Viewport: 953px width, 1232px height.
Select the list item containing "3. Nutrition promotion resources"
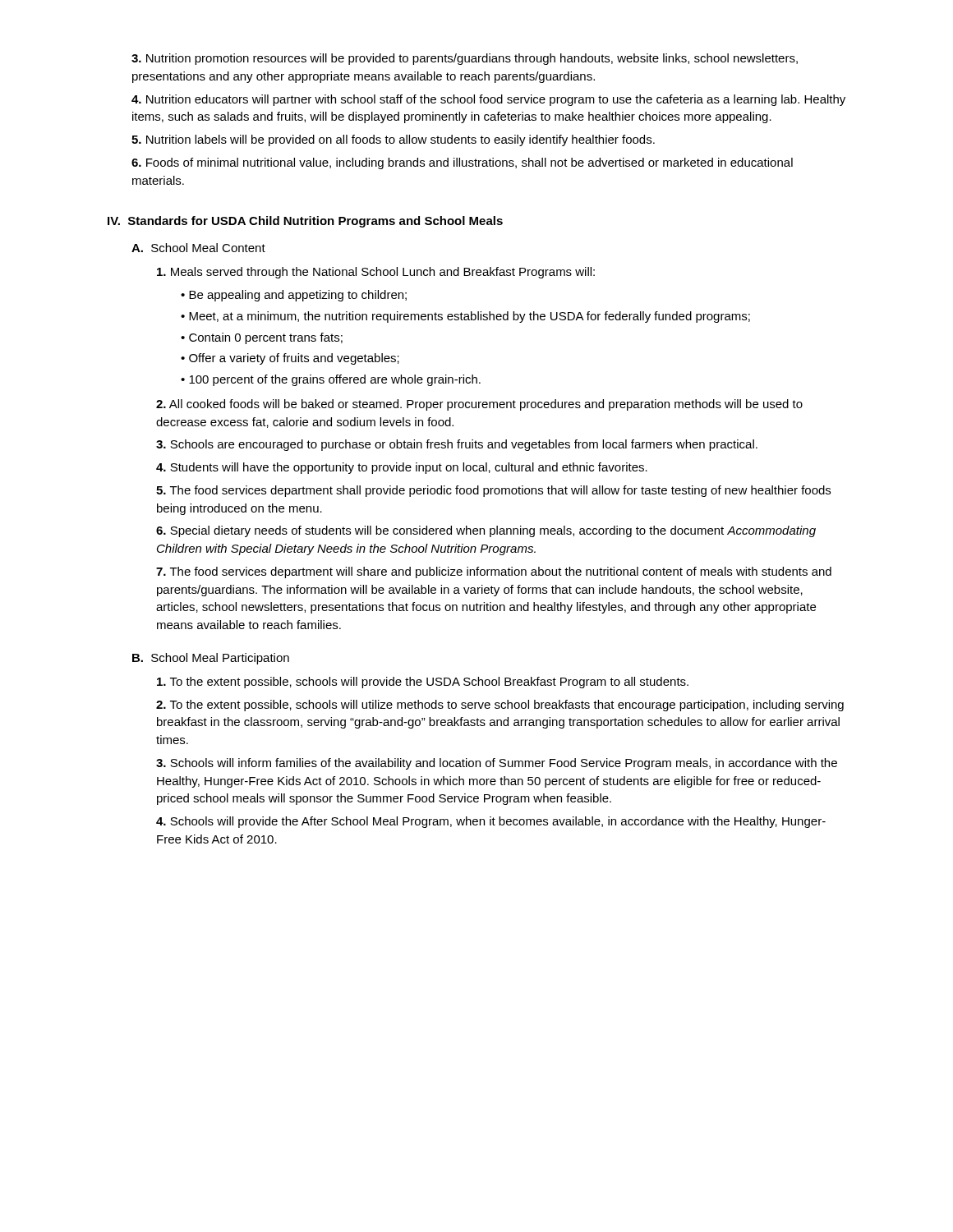[x=465, y=67]
